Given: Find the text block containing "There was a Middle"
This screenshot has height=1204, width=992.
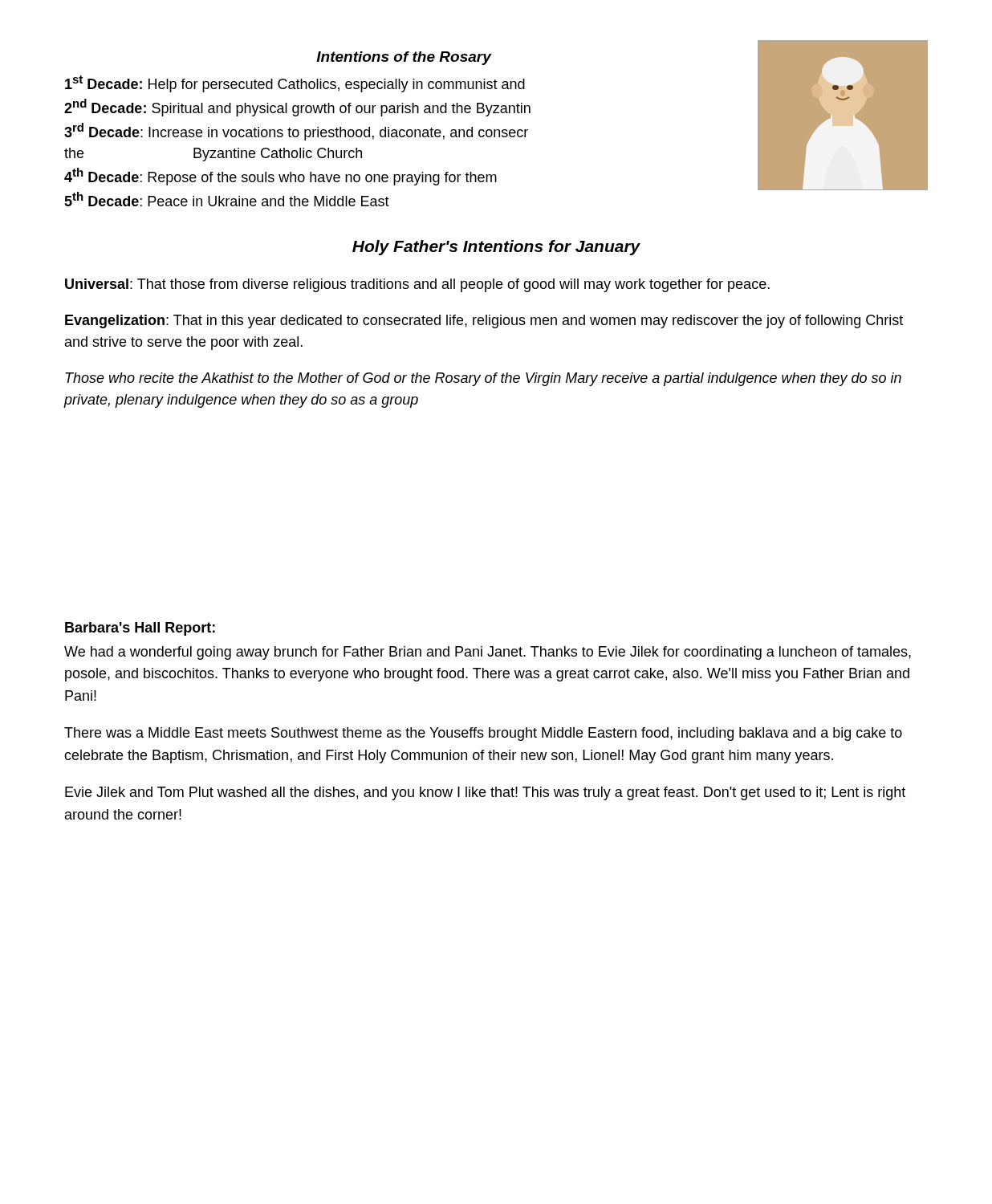Looking at the screenshot, I should tap(483, 744).
